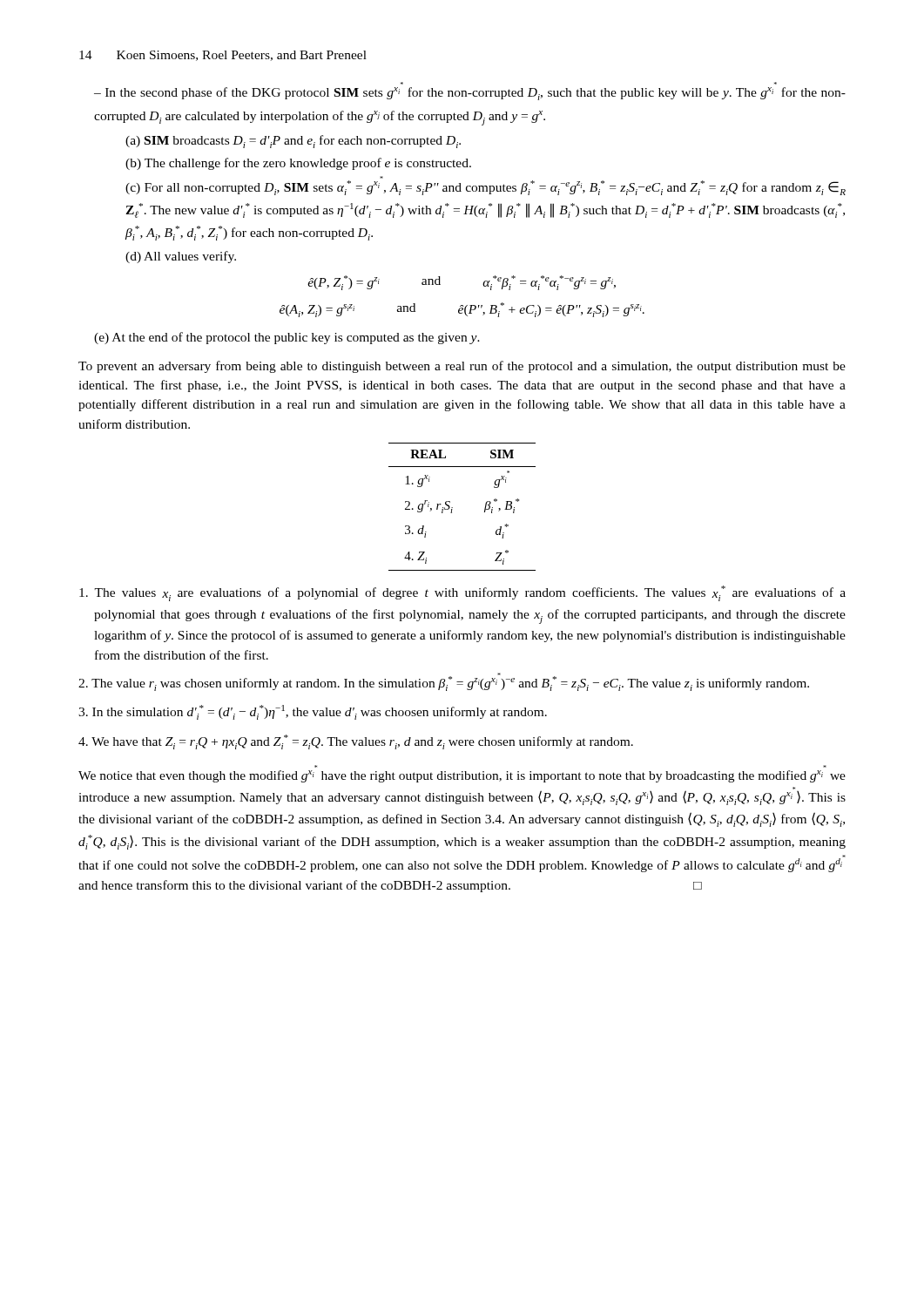Select the block starting "ê(P, Zi*) = gzi and αi*eβi* ="
Screen dimensions: 1307x924
click(x=343, y=284)
